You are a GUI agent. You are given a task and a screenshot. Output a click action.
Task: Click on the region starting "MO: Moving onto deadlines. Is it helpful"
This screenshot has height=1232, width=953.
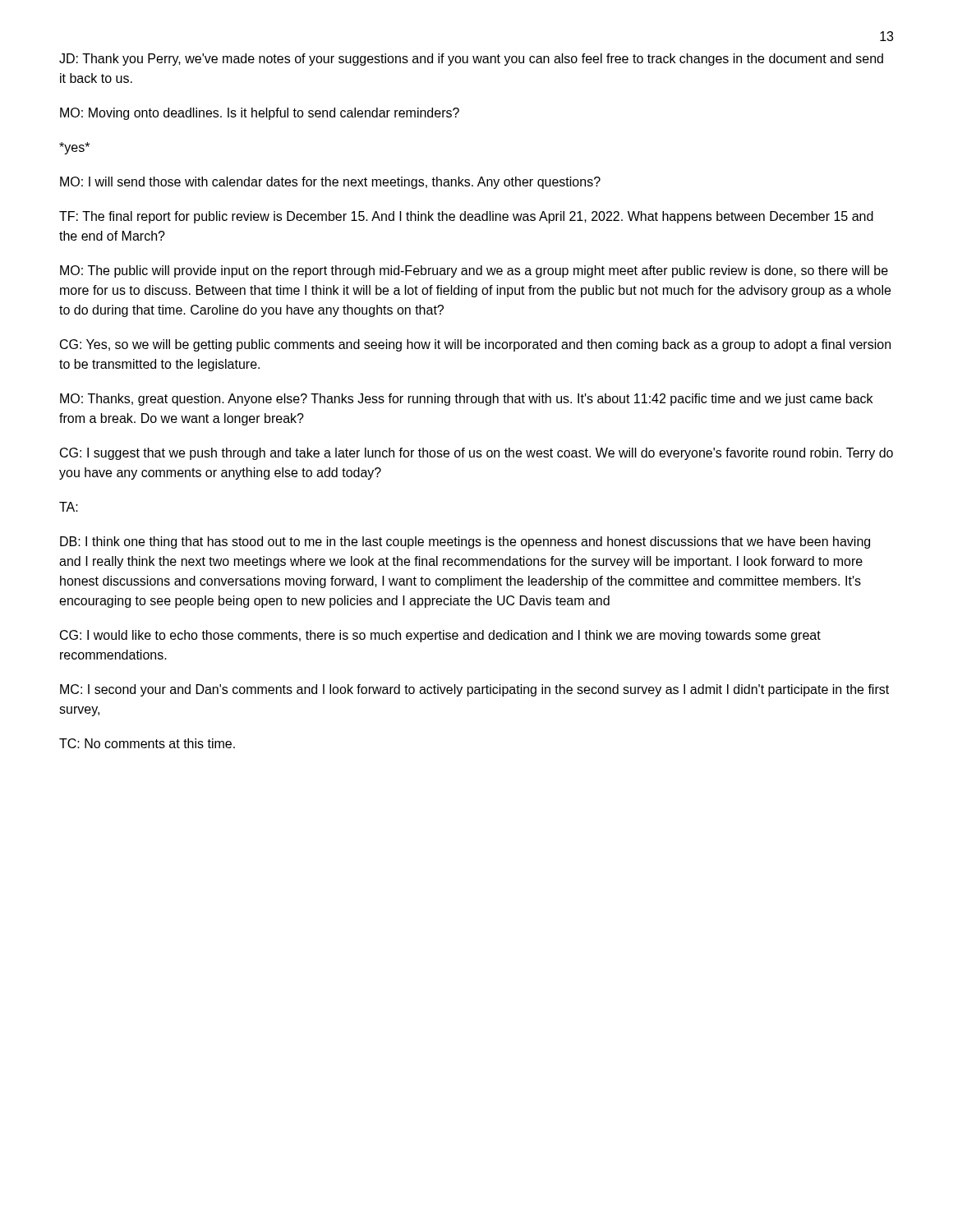pos(259,113)
